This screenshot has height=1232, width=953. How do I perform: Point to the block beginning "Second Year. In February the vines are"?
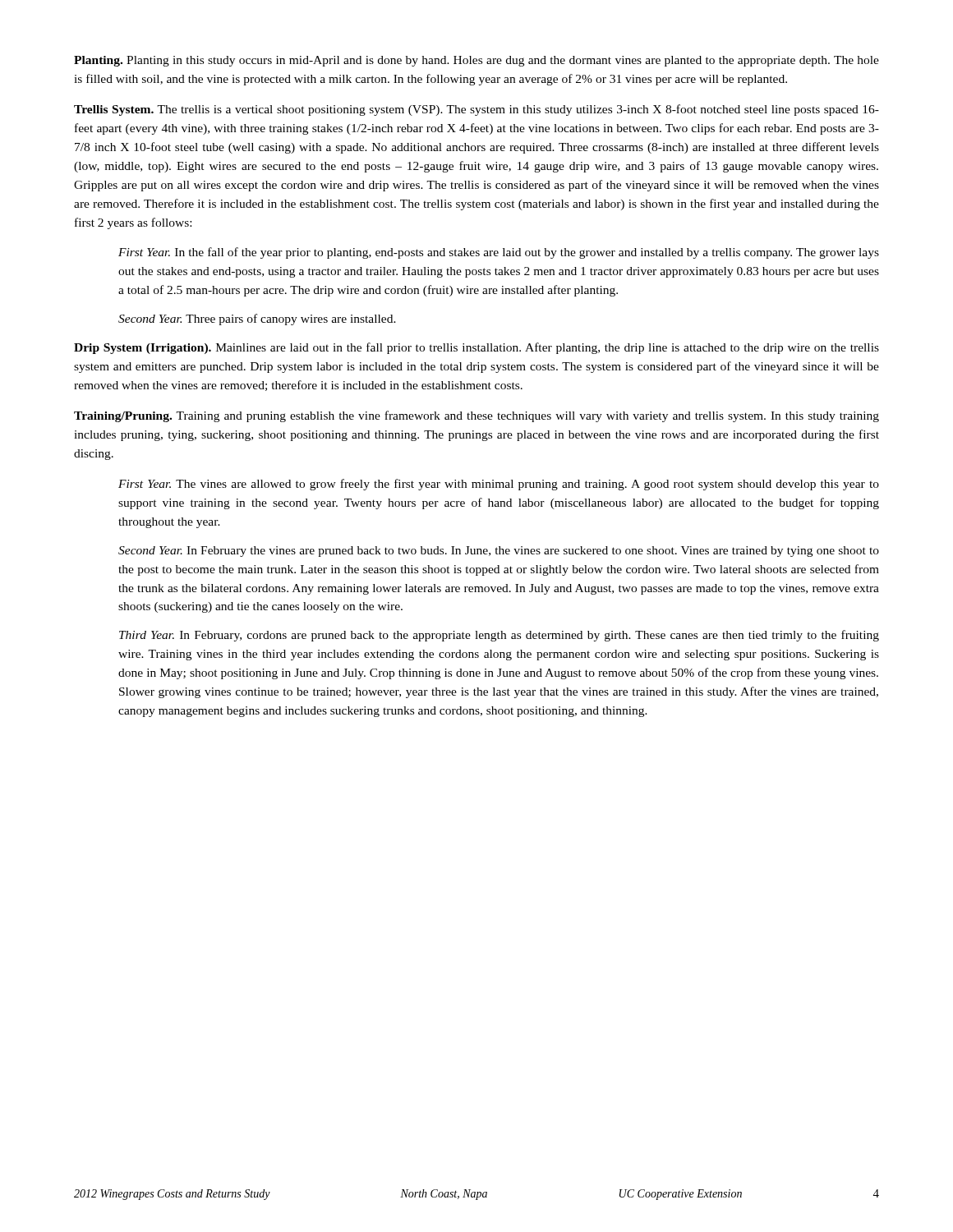(x=499, y=578)
